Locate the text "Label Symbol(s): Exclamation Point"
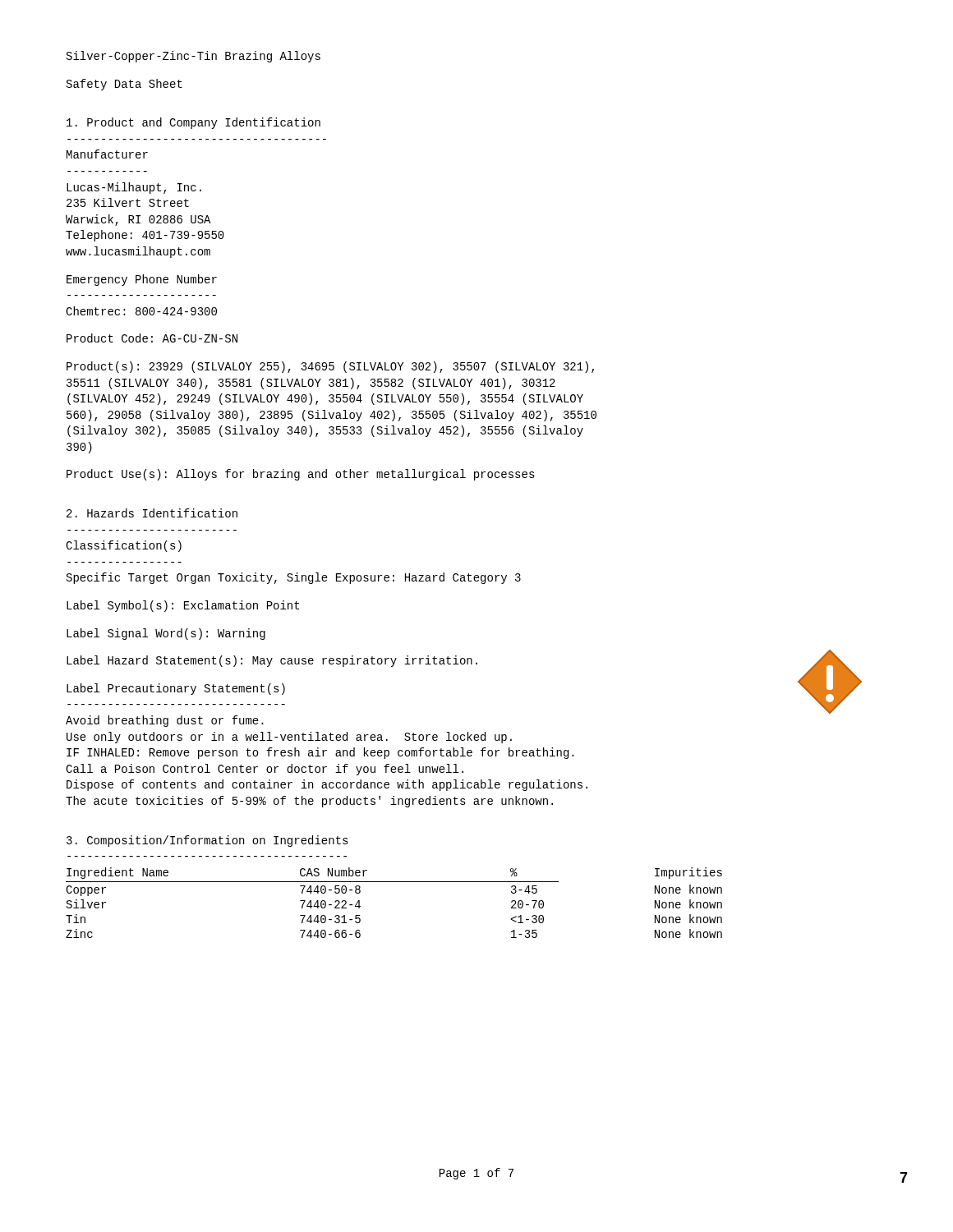Viewport: 953px width, 1232px height. [x=183, y=606]
